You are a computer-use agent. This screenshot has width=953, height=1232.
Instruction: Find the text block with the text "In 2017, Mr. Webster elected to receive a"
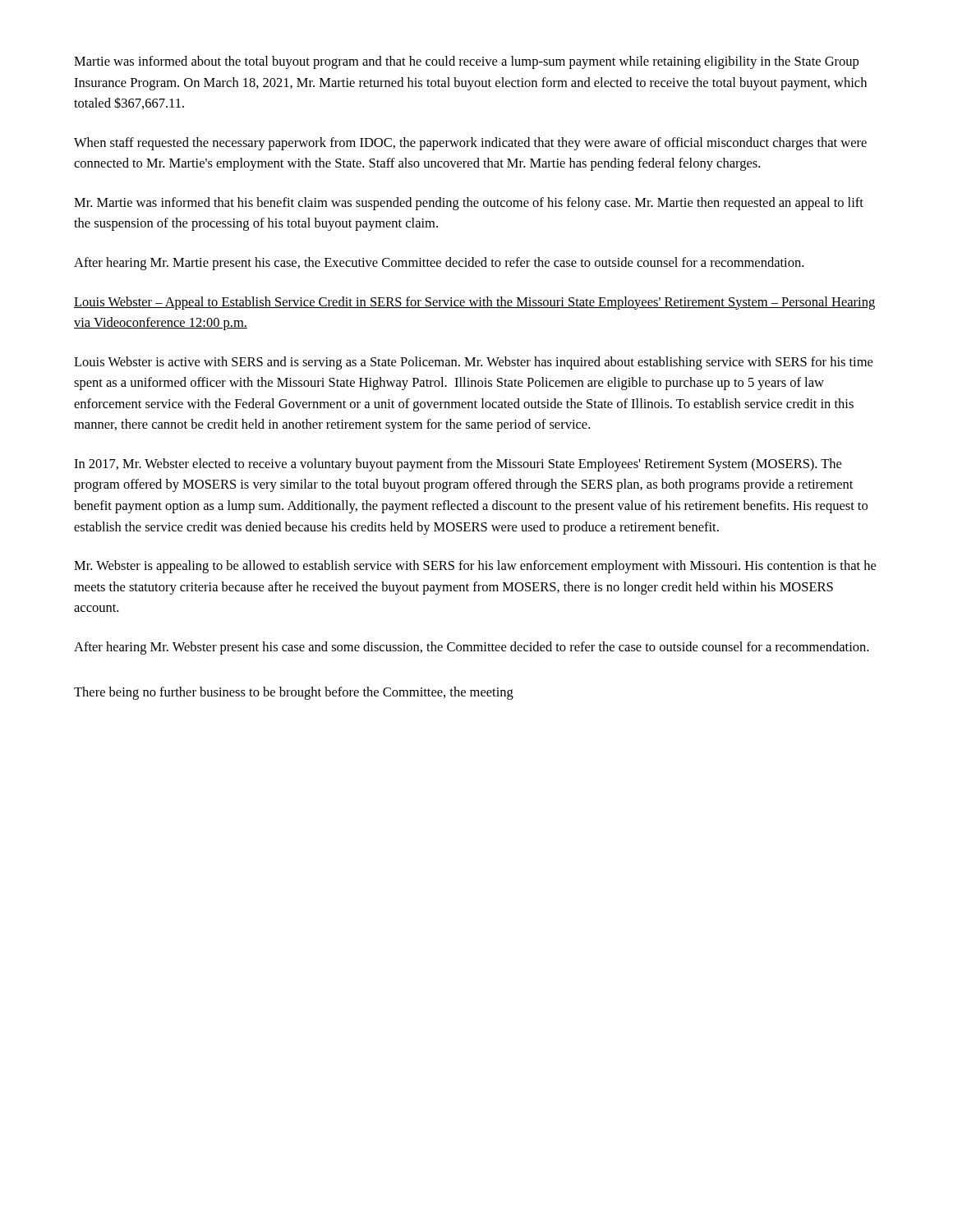coord(471,495)
